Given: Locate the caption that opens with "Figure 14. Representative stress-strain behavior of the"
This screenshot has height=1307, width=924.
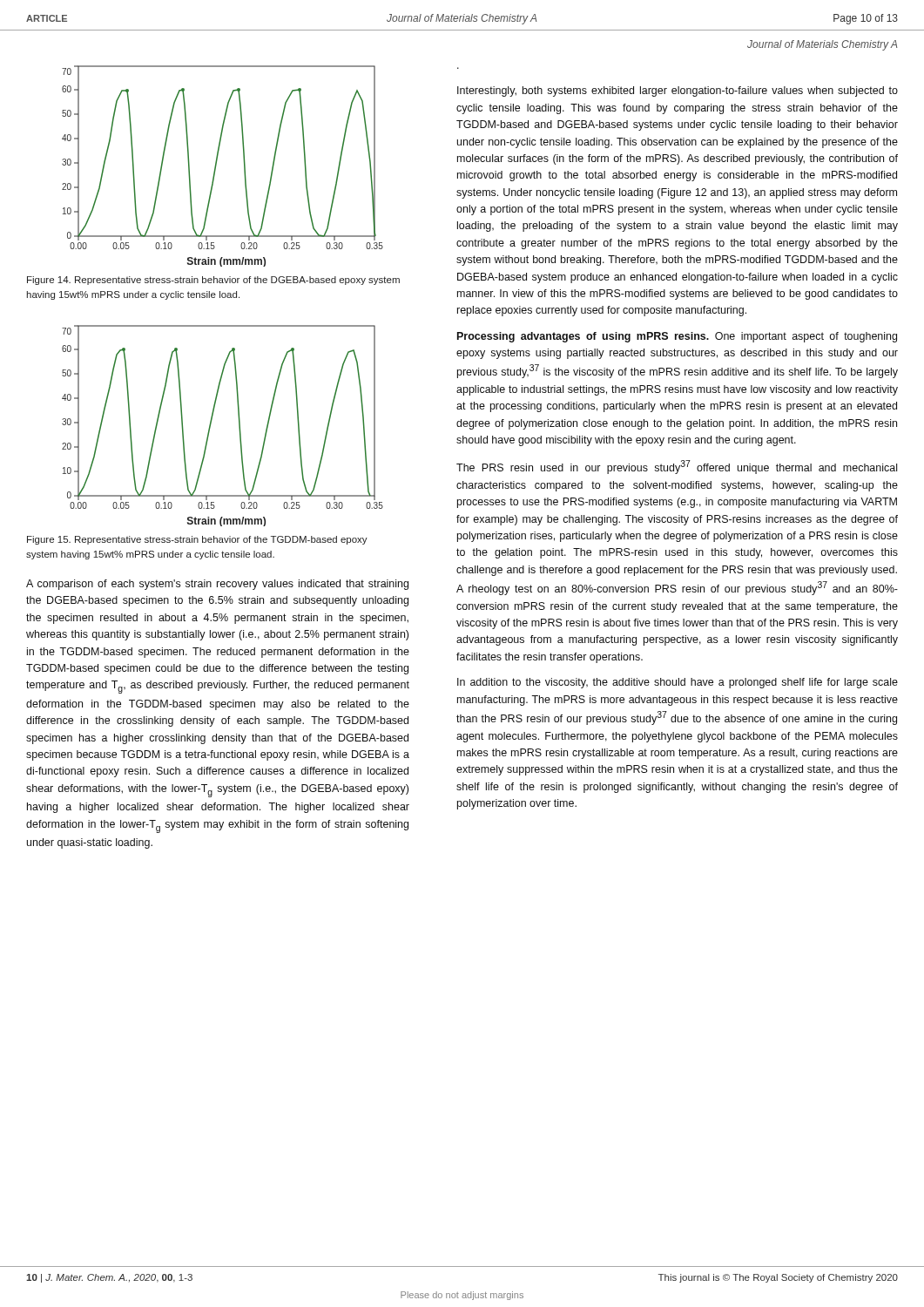Looking at the screenshot, I should click(213, 287).
